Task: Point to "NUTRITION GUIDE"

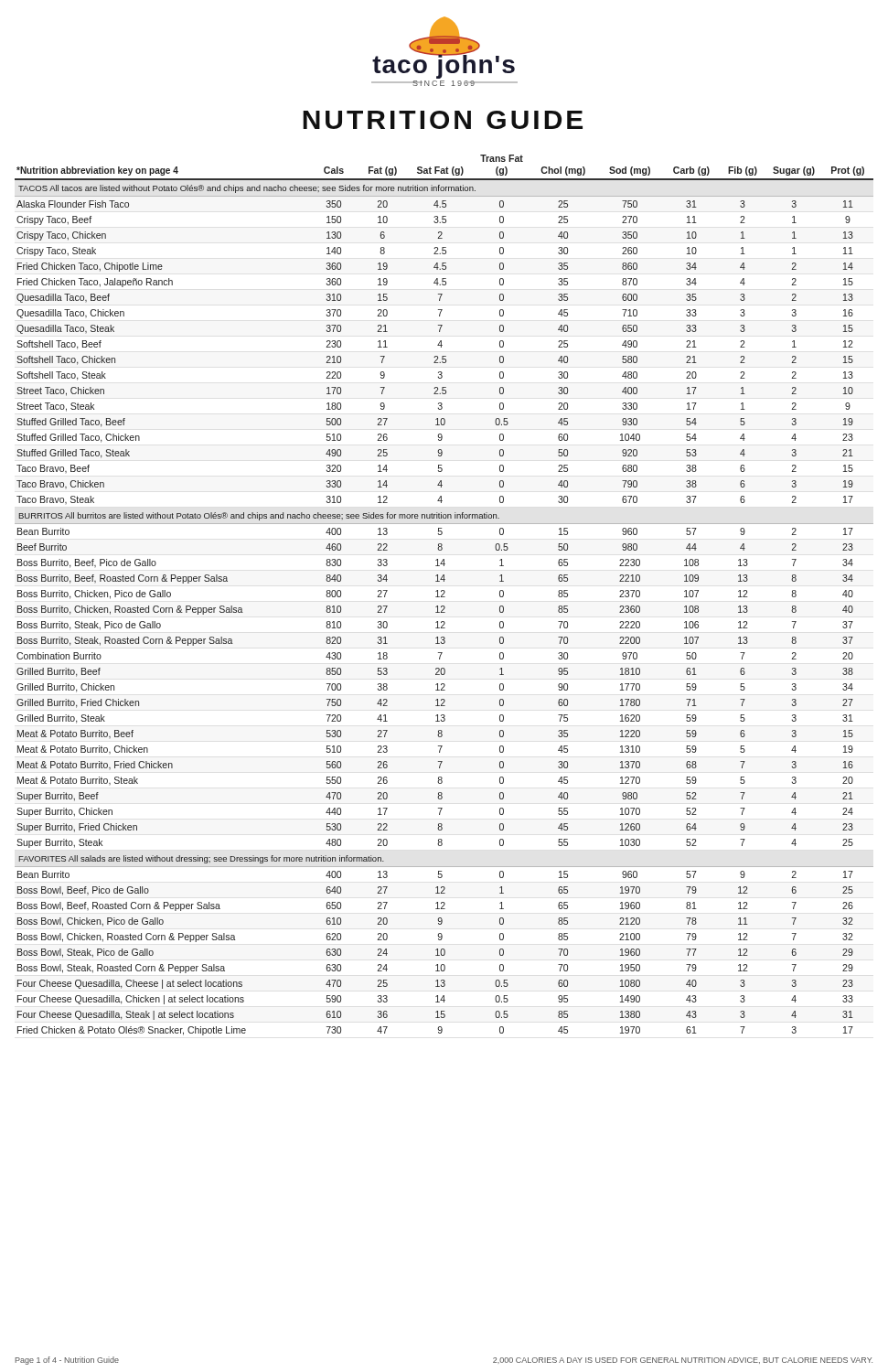Action: [x=444, y=122]
